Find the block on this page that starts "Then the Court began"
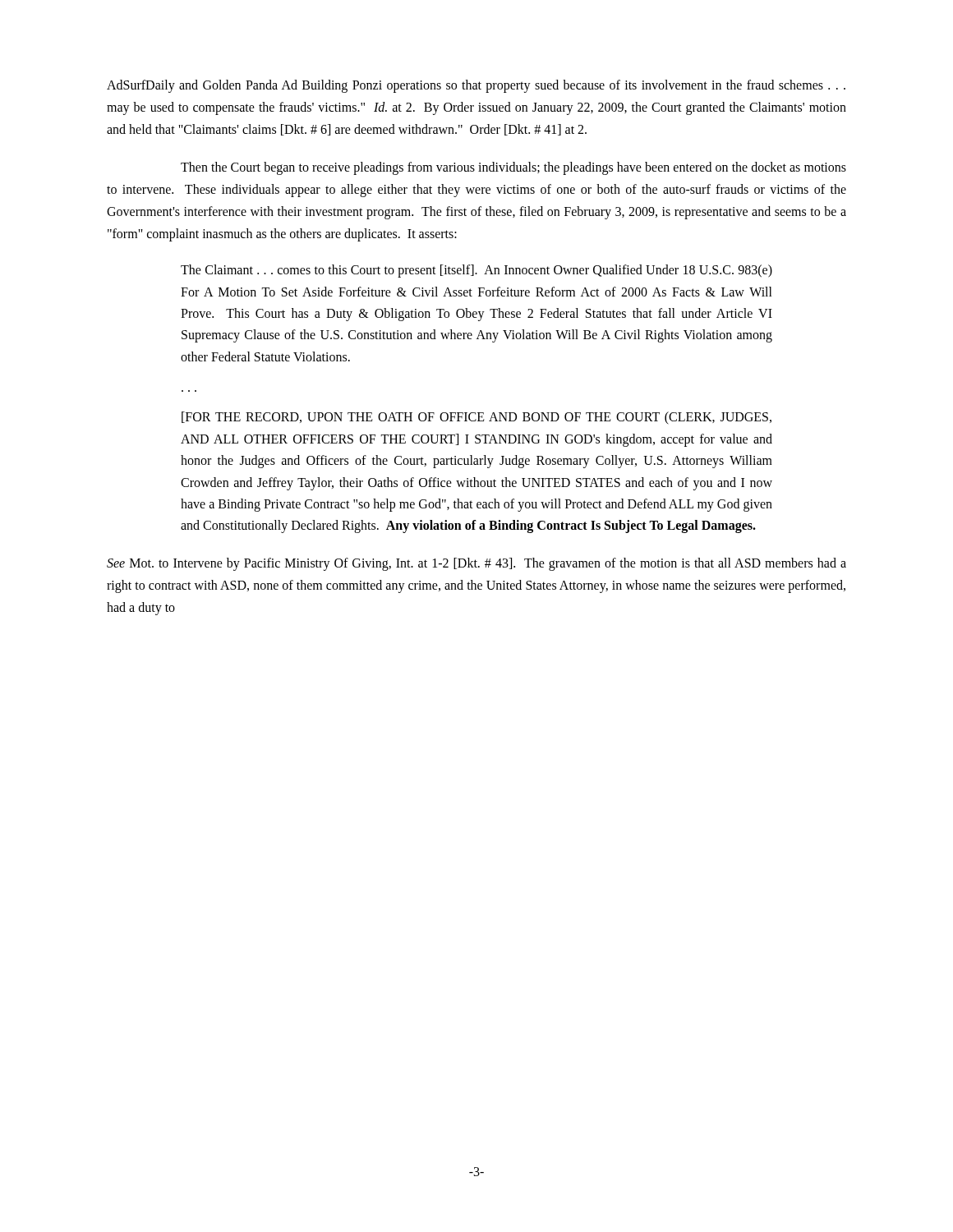Viewport: 953px width, 1232px height. (476, 200)
